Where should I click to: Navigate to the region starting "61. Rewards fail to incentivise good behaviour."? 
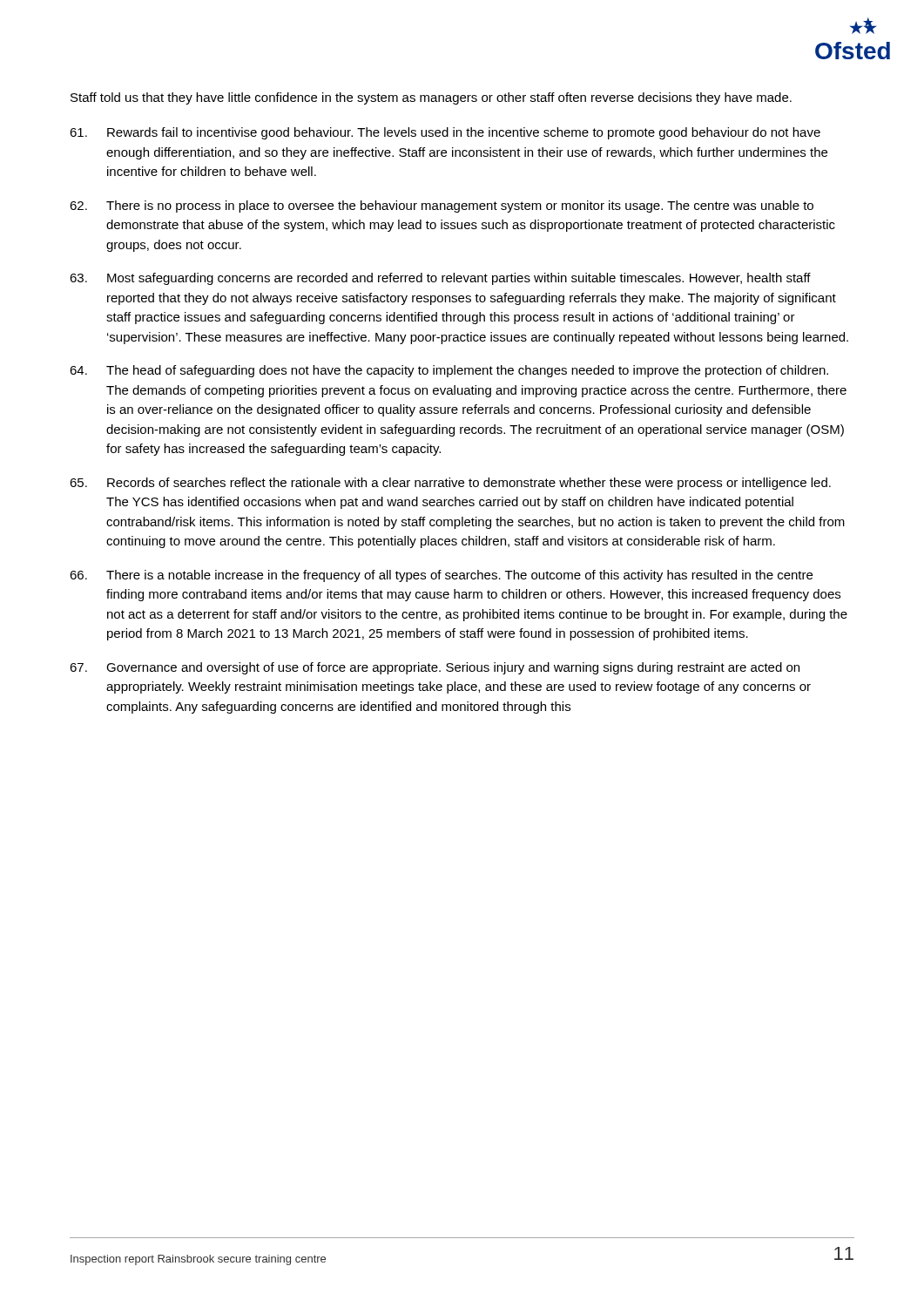(462, 153)
